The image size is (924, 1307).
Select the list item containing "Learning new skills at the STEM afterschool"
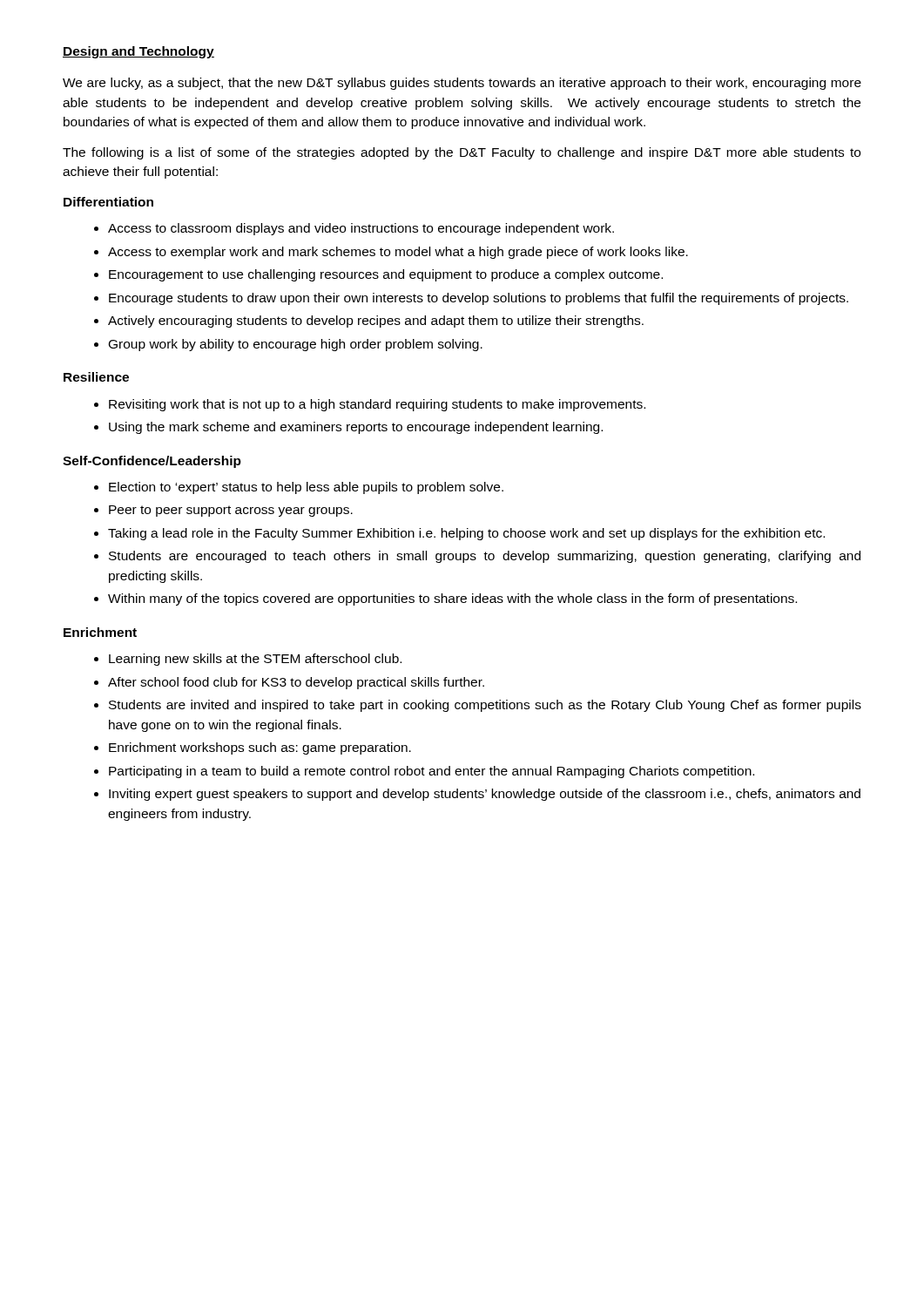click(255, 659)
